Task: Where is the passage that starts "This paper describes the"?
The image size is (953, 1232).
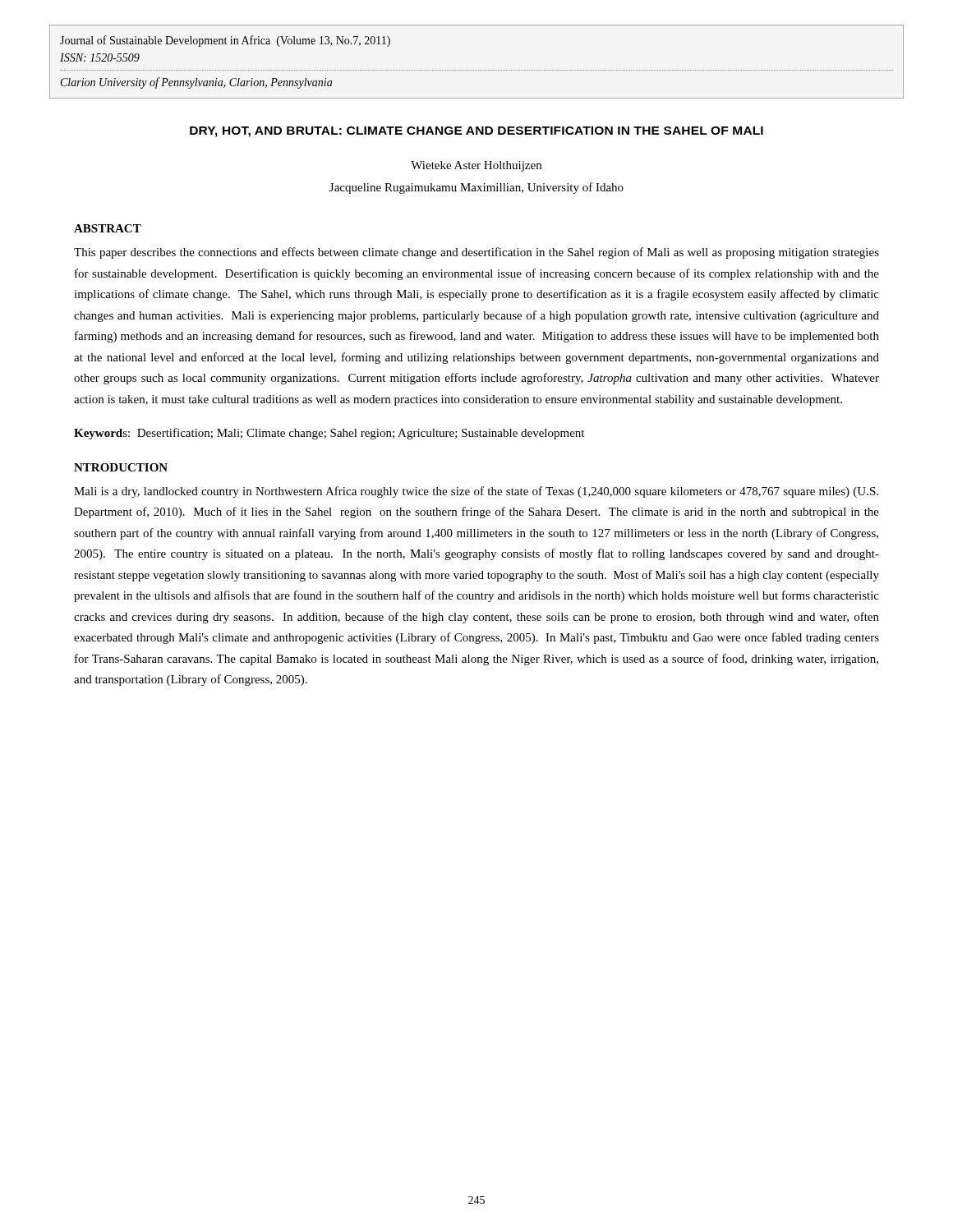Action: tap(476, 325)
